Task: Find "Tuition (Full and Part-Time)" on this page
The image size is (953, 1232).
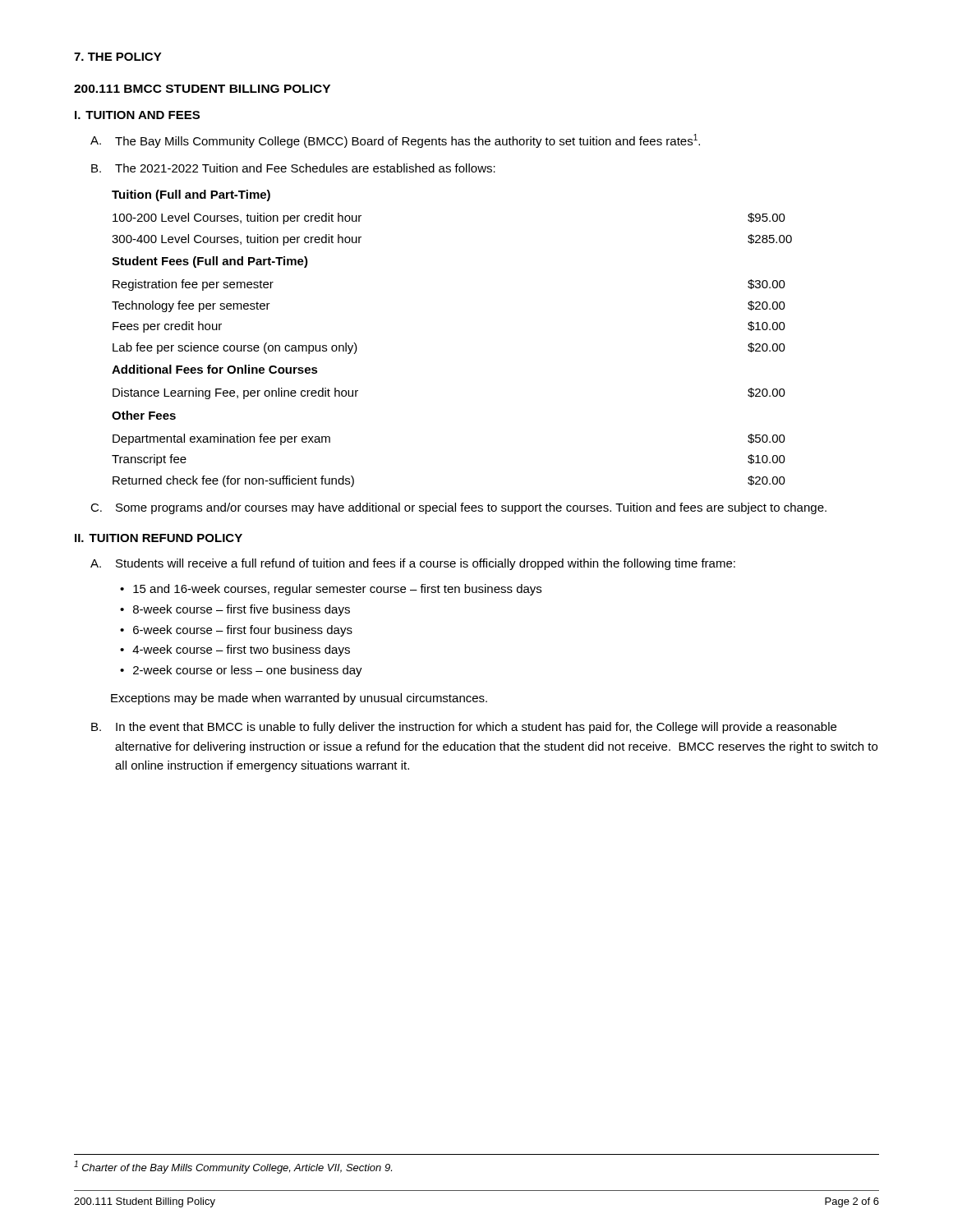Action: click(191, 194)
